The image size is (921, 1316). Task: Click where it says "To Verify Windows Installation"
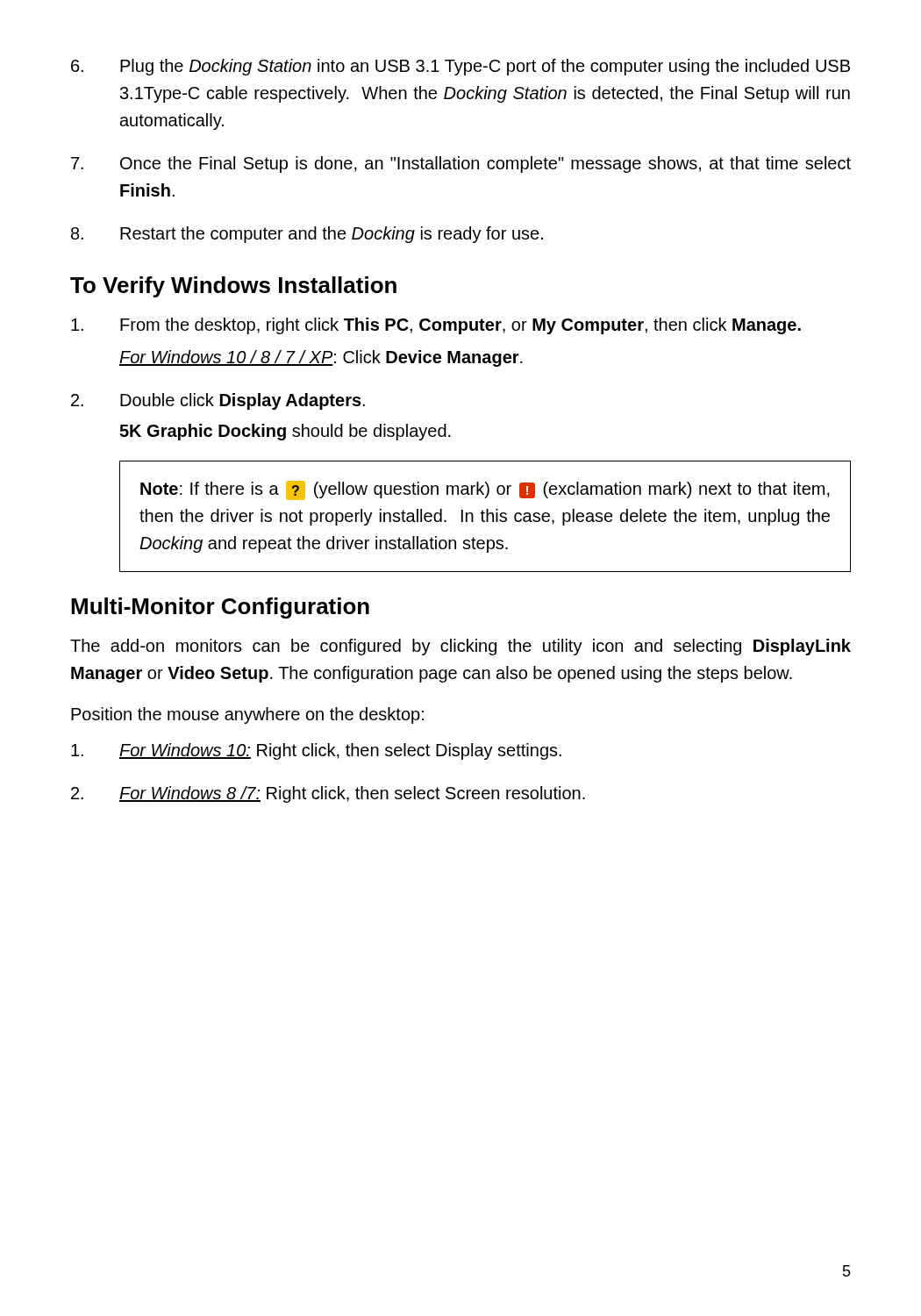pos(234,285)
